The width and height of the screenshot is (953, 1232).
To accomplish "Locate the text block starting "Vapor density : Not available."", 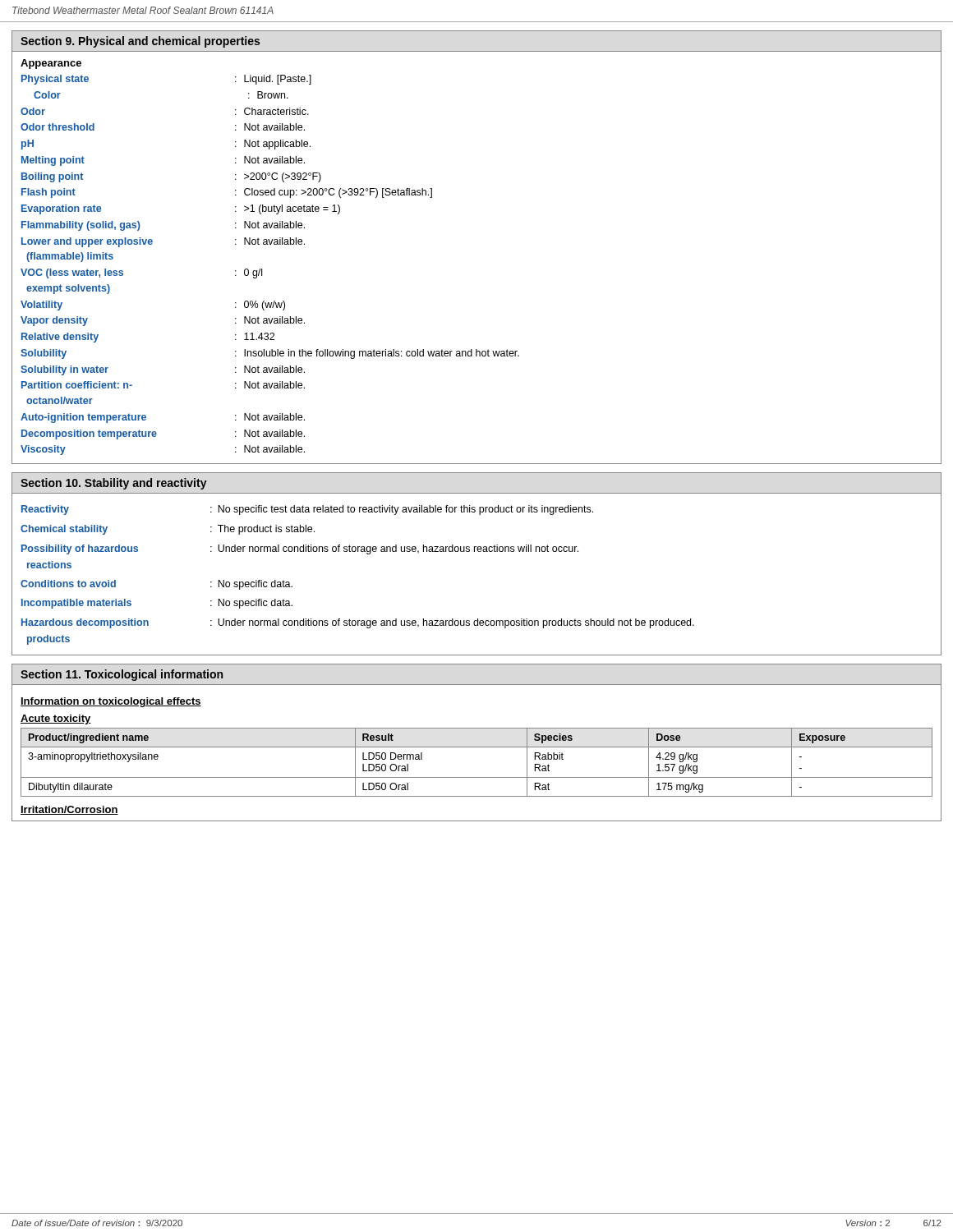I will [54, 321].
